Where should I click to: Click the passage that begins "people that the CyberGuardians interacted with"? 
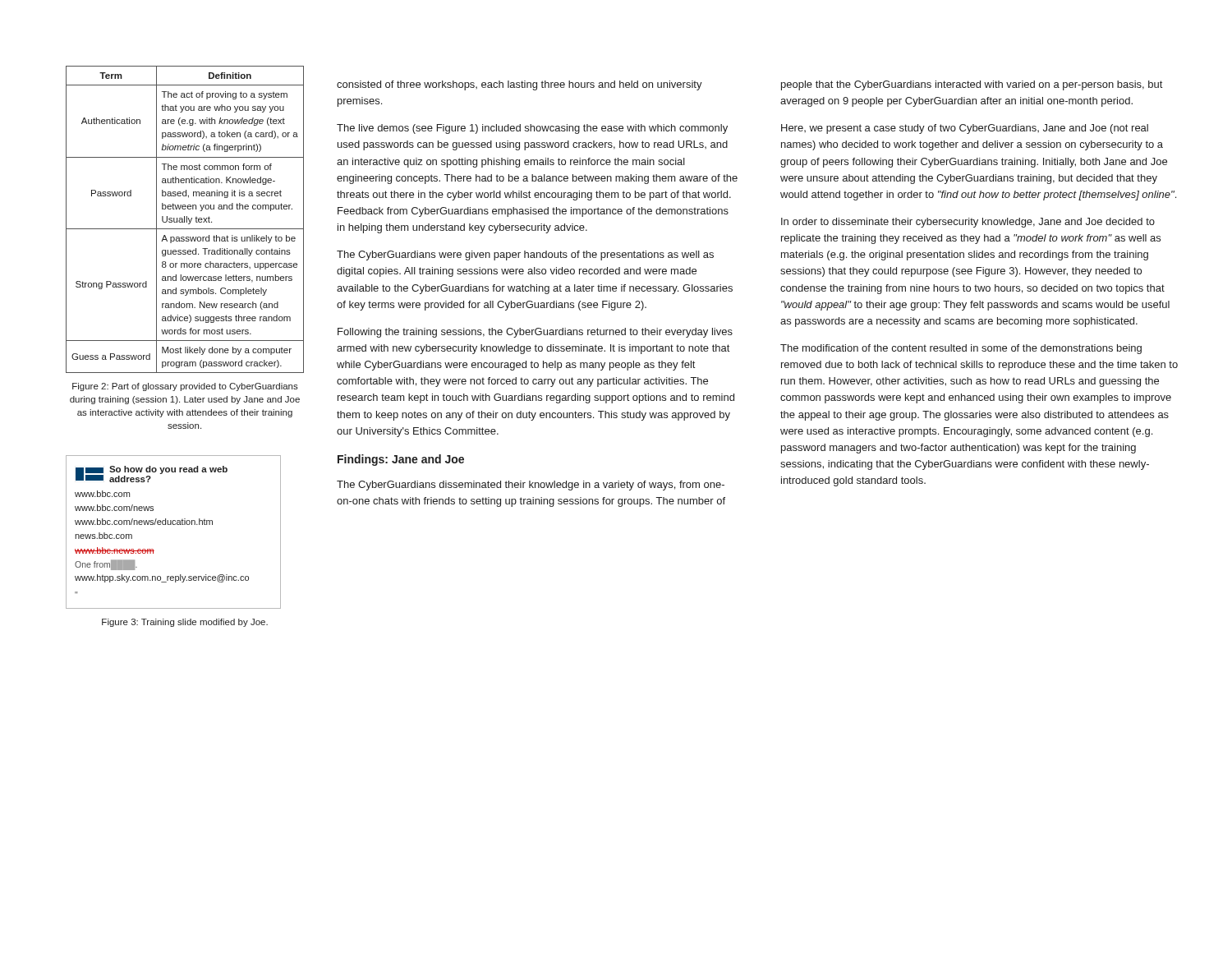981,93
